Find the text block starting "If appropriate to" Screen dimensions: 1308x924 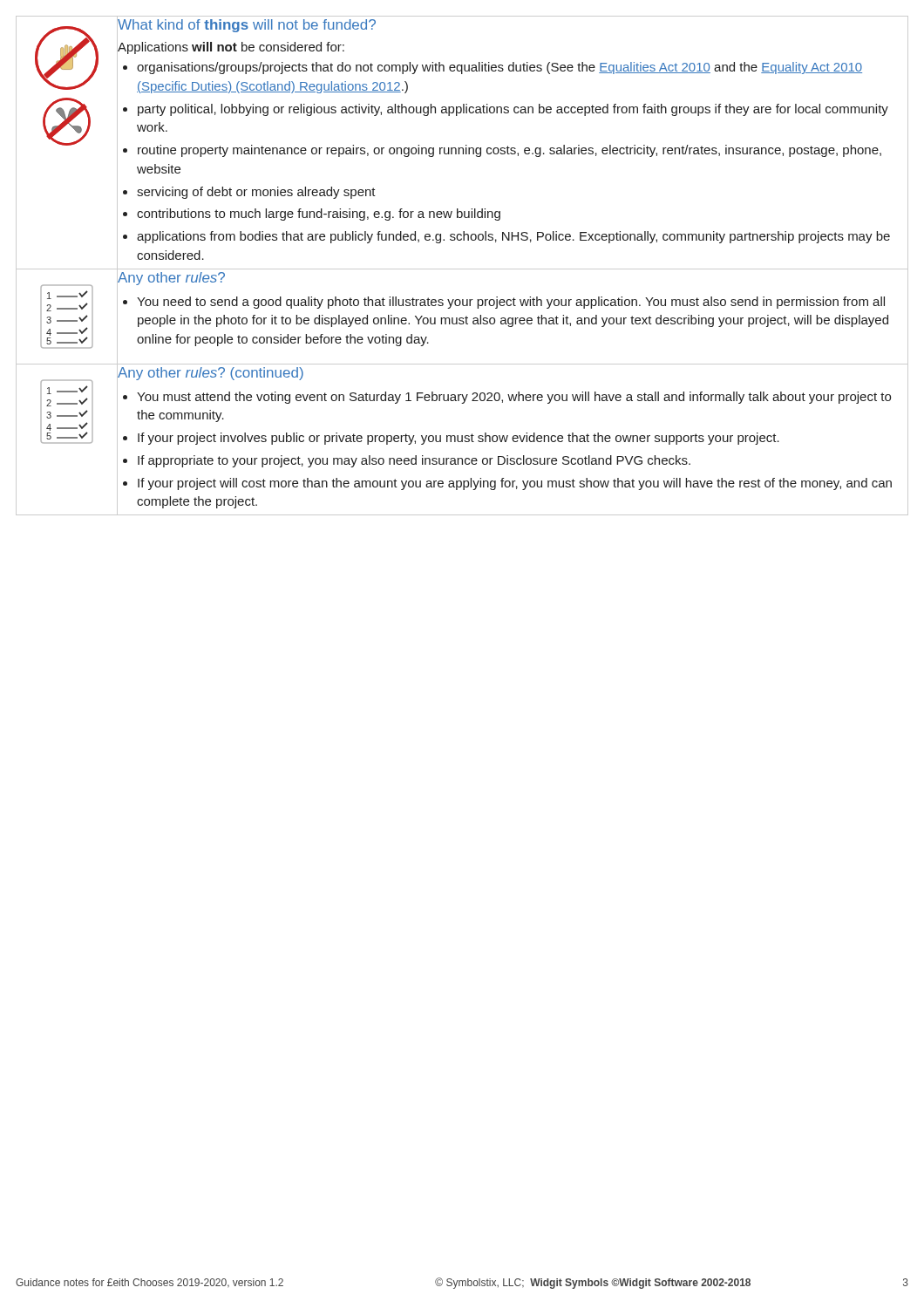[x=414, y=460]
